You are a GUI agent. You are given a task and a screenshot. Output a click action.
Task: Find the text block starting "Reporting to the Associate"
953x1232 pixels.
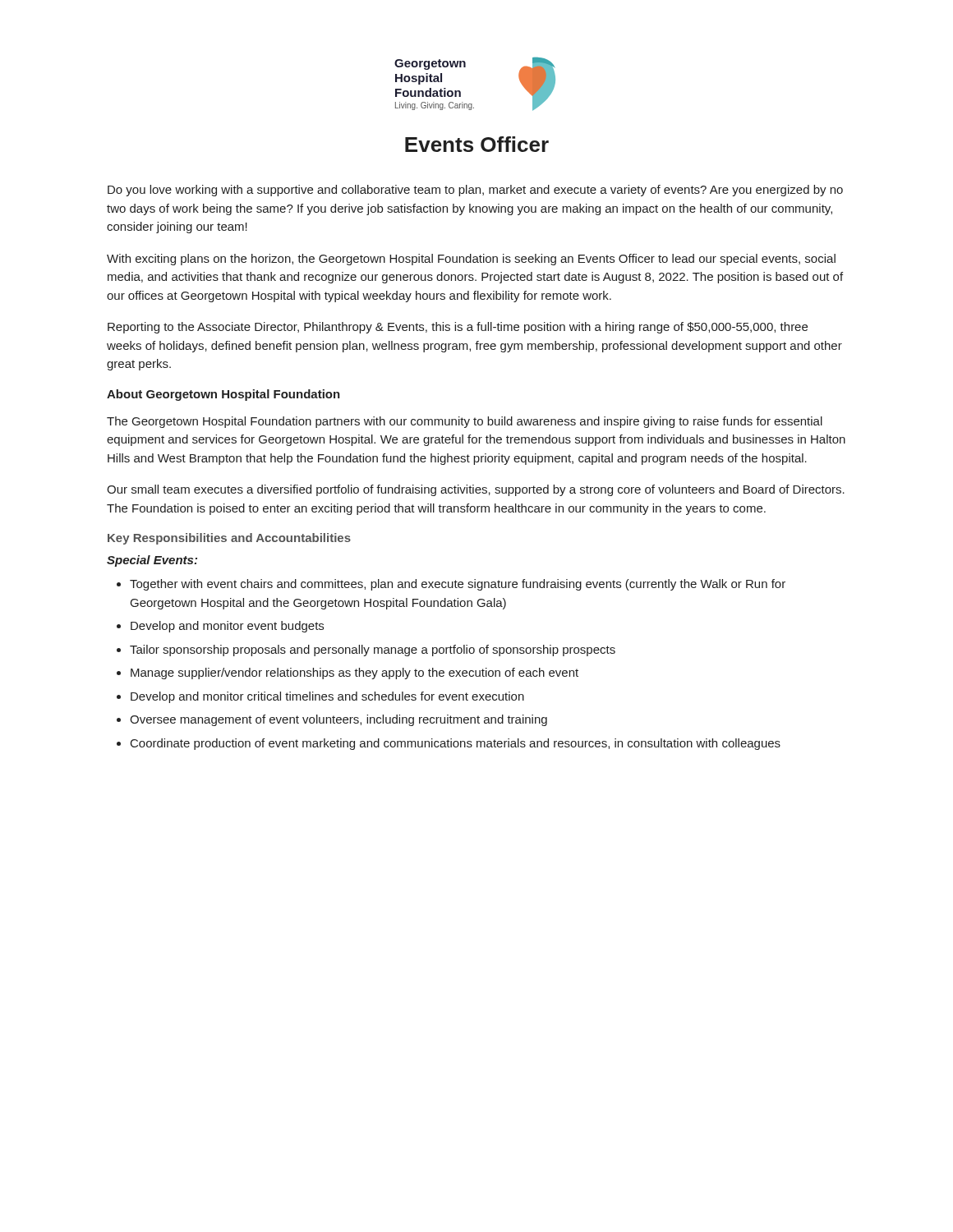(474, 345)
